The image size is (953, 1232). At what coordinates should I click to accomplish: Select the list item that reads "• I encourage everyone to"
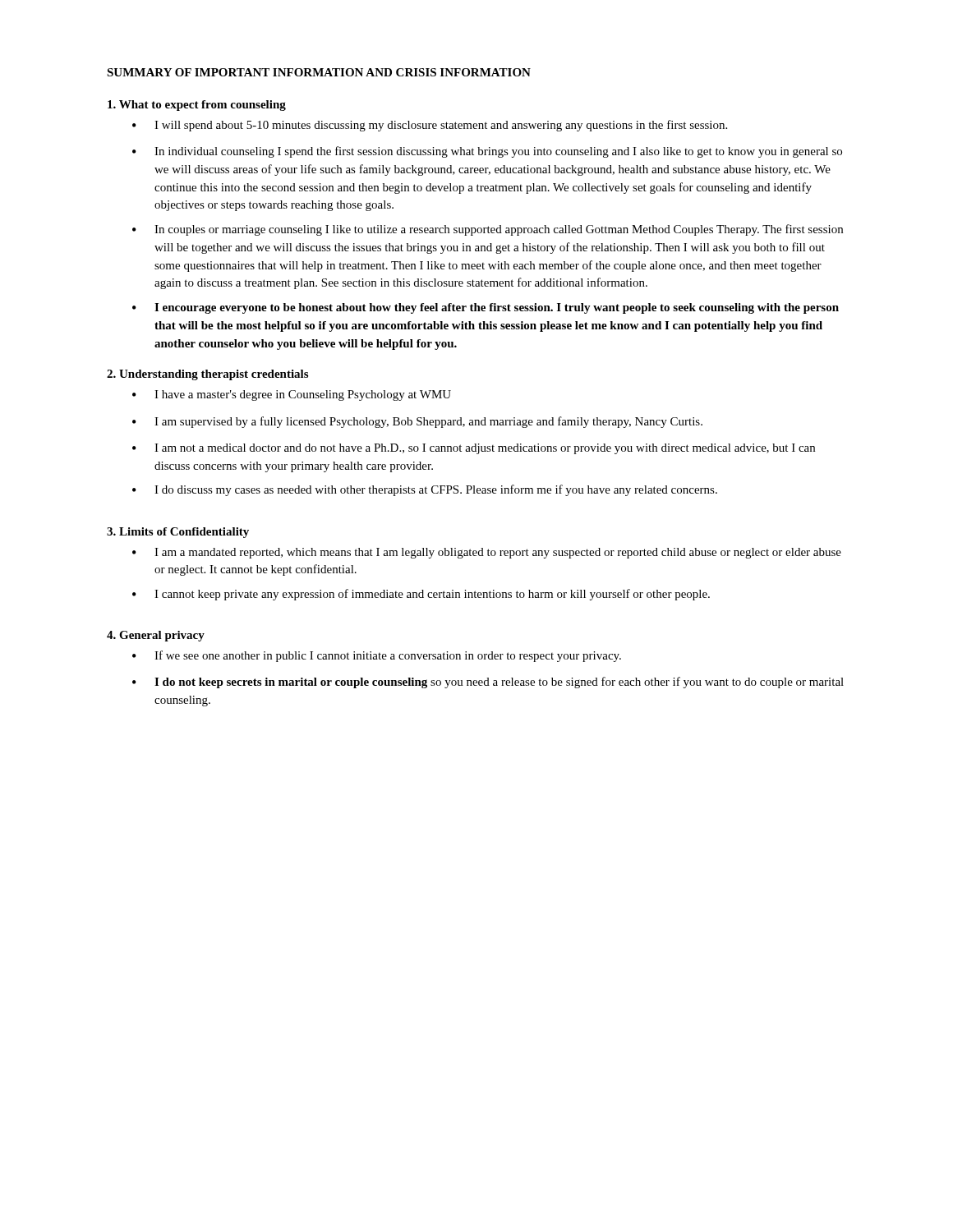pos(489,326)
